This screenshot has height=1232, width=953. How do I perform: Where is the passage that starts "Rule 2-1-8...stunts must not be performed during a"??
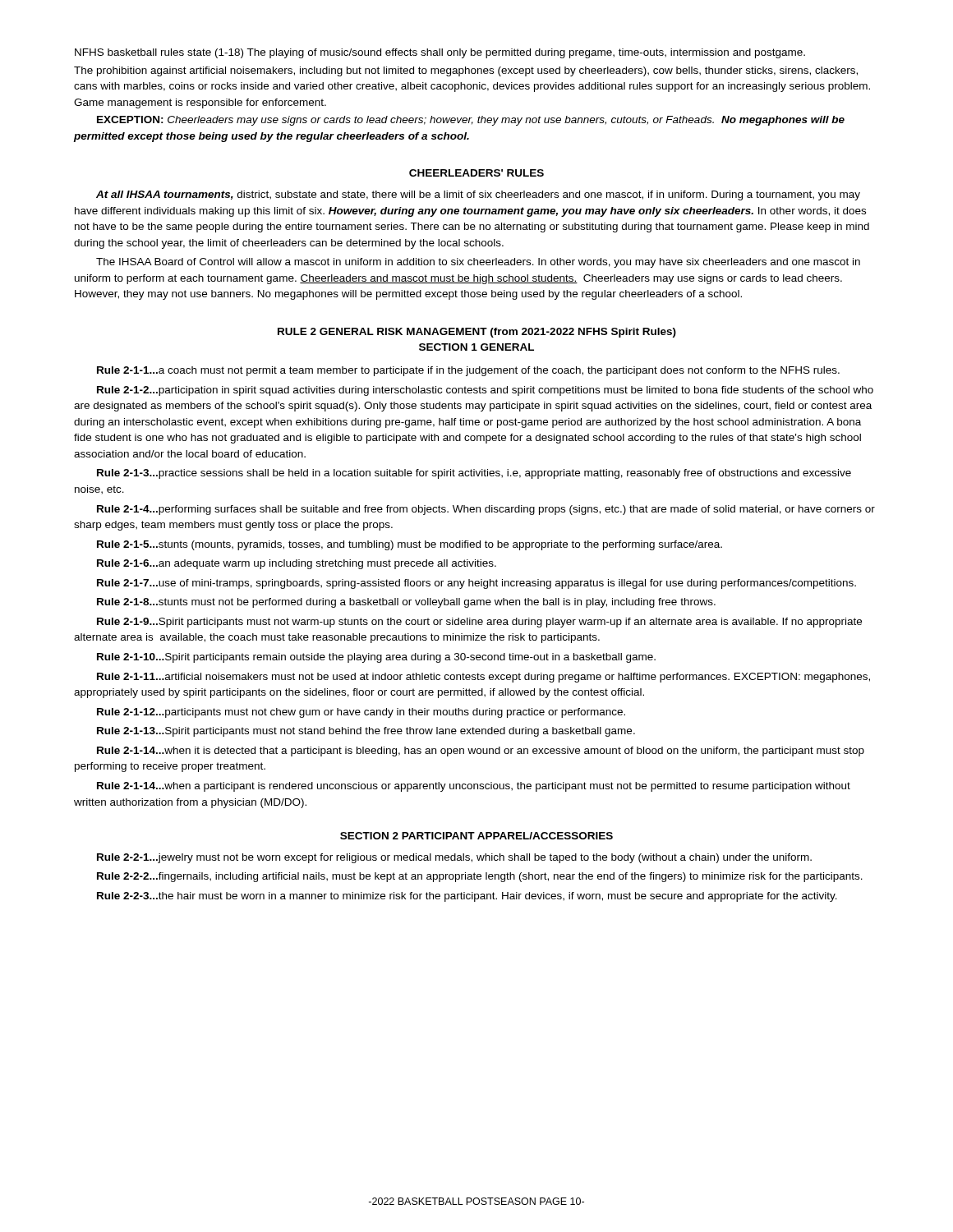tap(406, 602)
